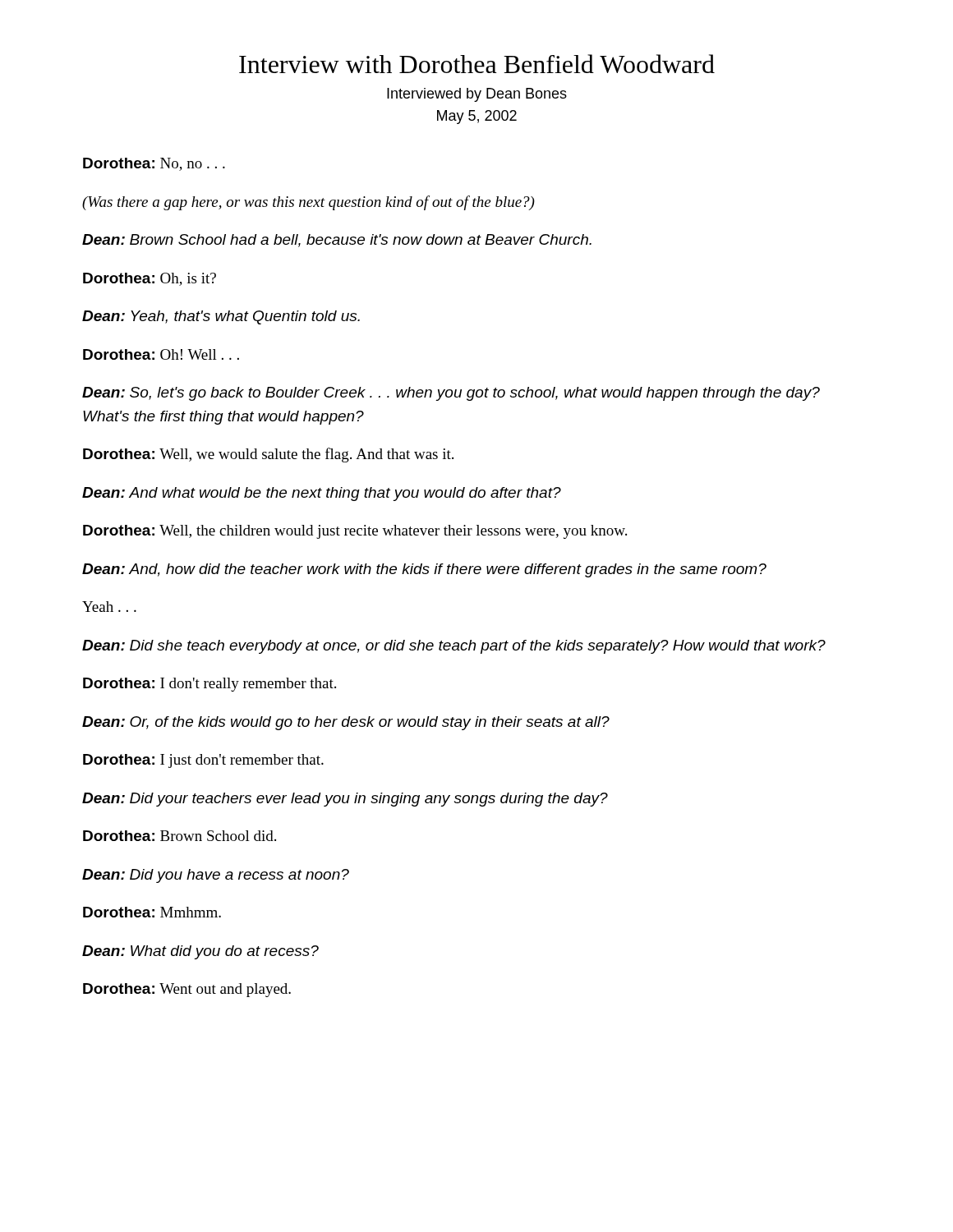Locate the block of text that opens with "(Was there a gap here,"

point(308,201)
